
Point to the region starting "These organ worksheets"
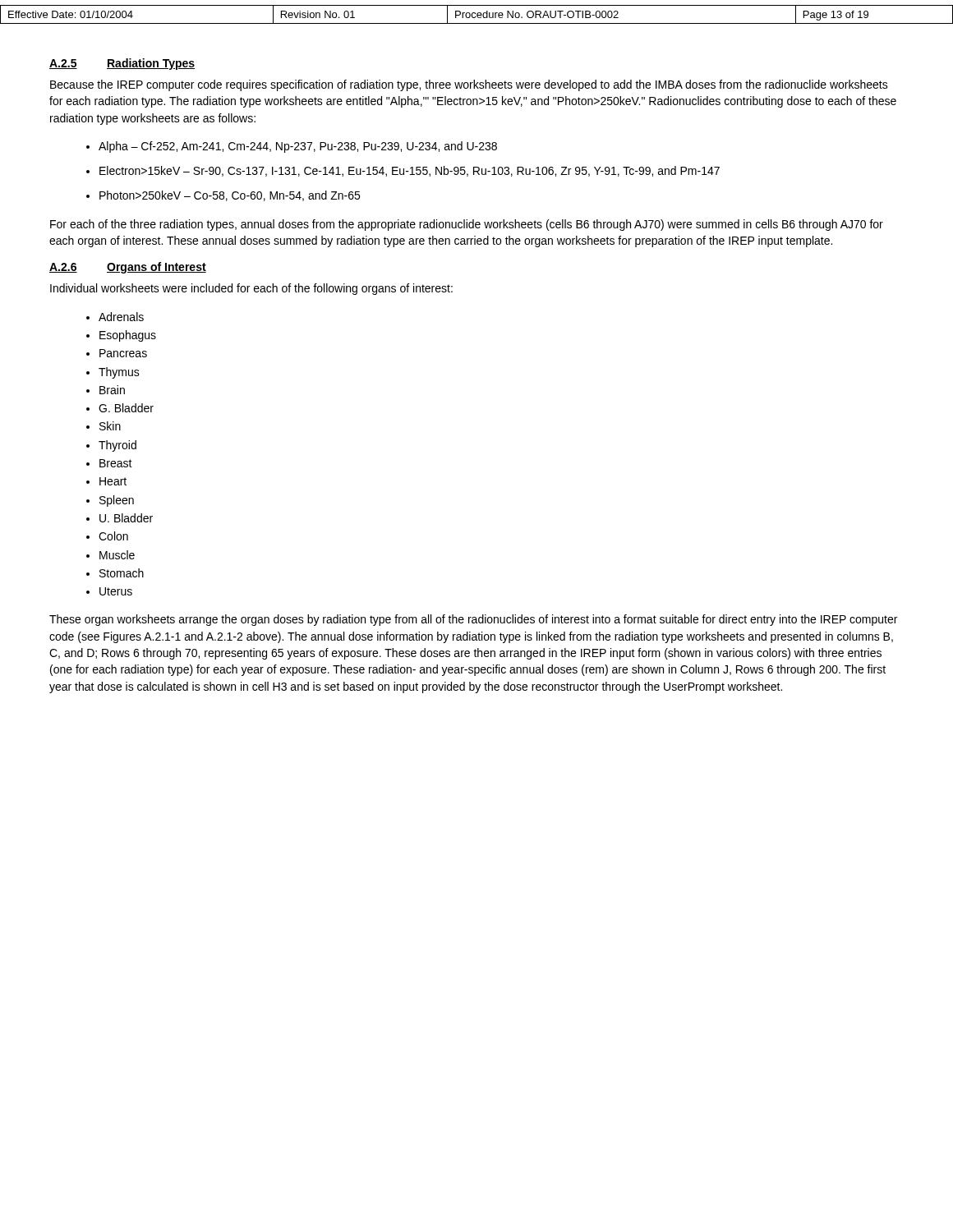(x=473, y=653)
